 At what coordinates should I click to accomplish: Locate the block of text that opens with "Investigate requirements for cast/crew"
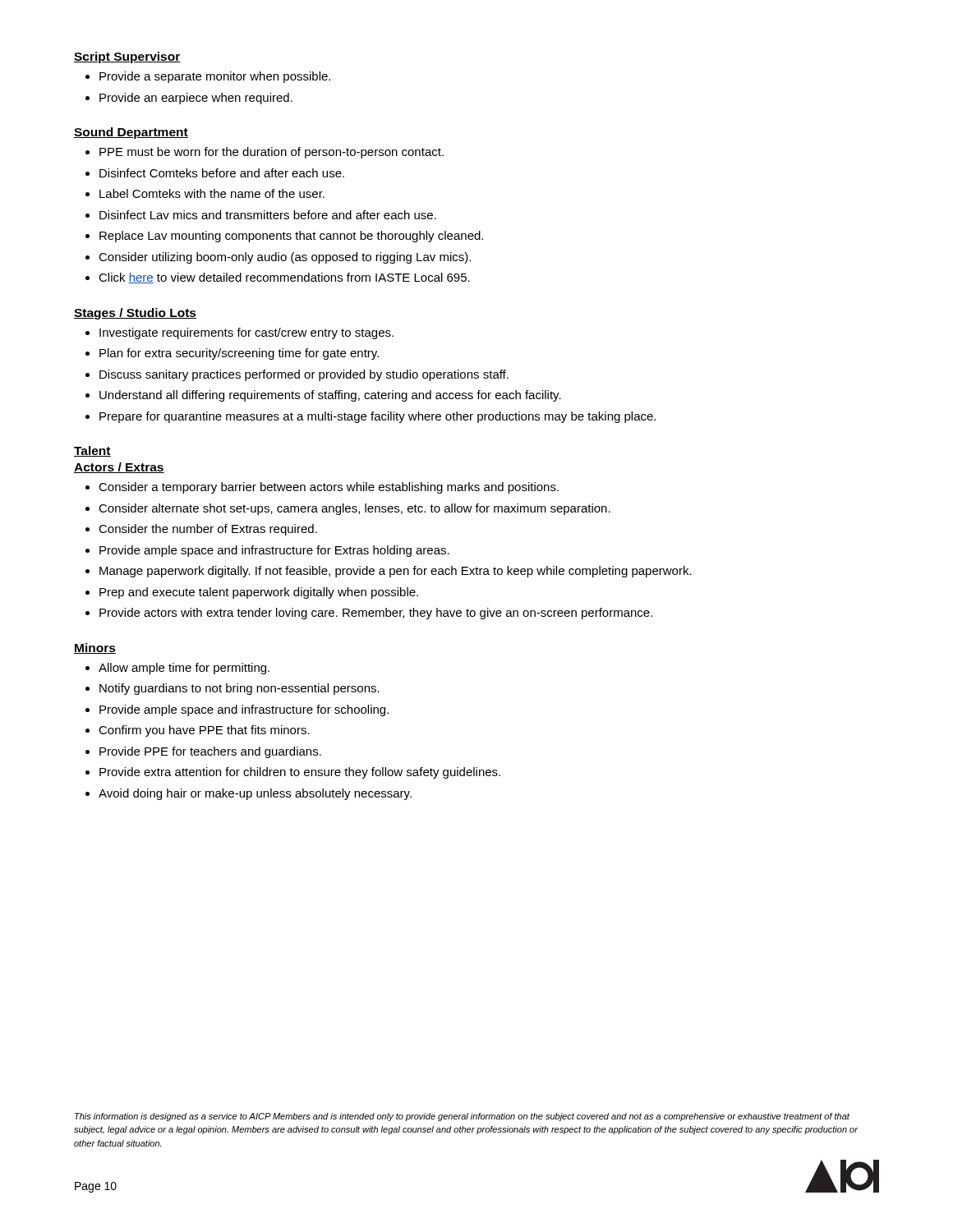coord(246,332)
